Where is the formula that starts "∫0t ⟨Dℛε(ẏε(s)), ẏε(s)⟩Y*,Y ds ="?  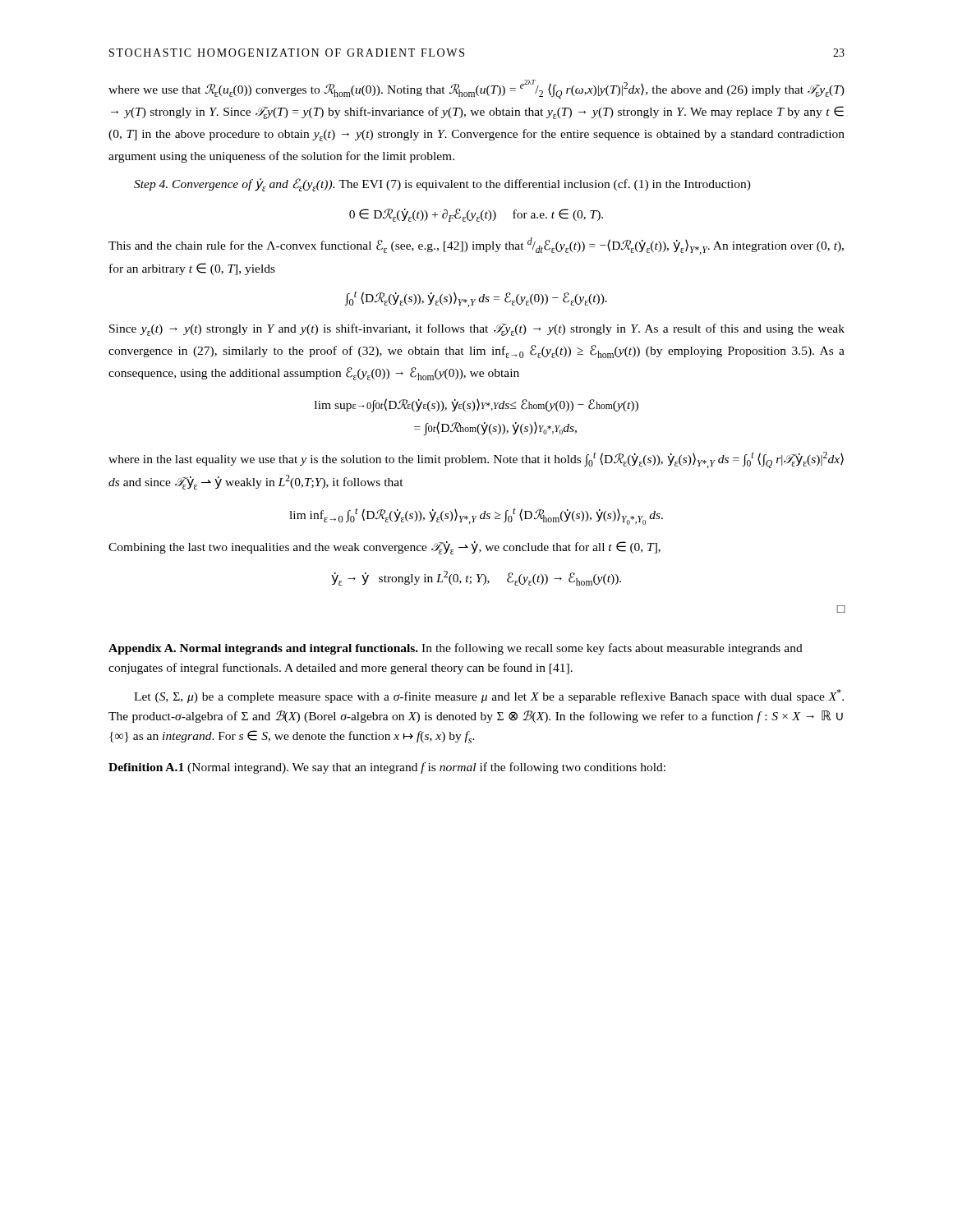click(x=476, y=298)
